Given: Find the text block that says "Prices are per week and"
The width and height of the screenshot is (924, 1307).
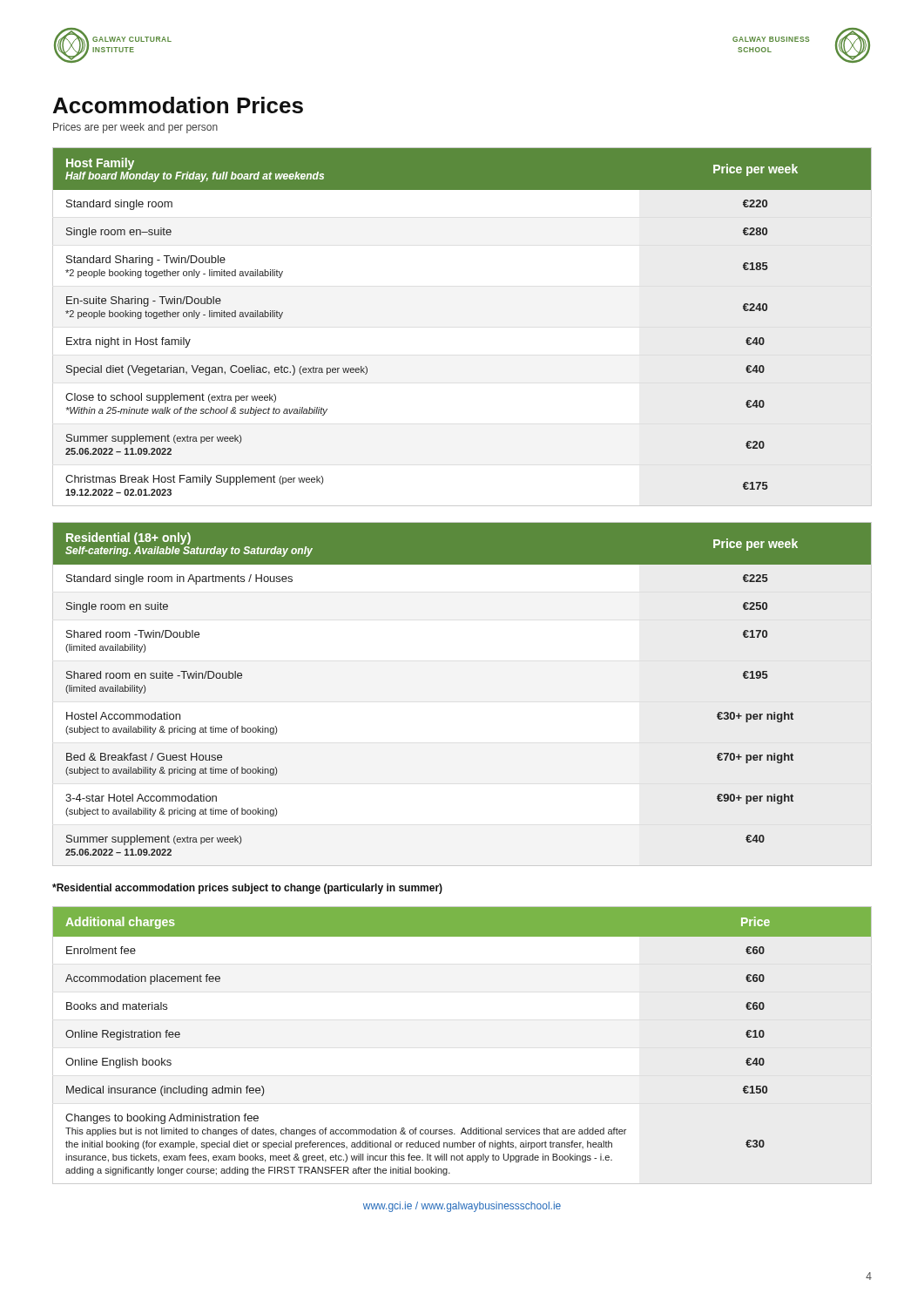Looking at the screenshot, I should tap(135, 127).
